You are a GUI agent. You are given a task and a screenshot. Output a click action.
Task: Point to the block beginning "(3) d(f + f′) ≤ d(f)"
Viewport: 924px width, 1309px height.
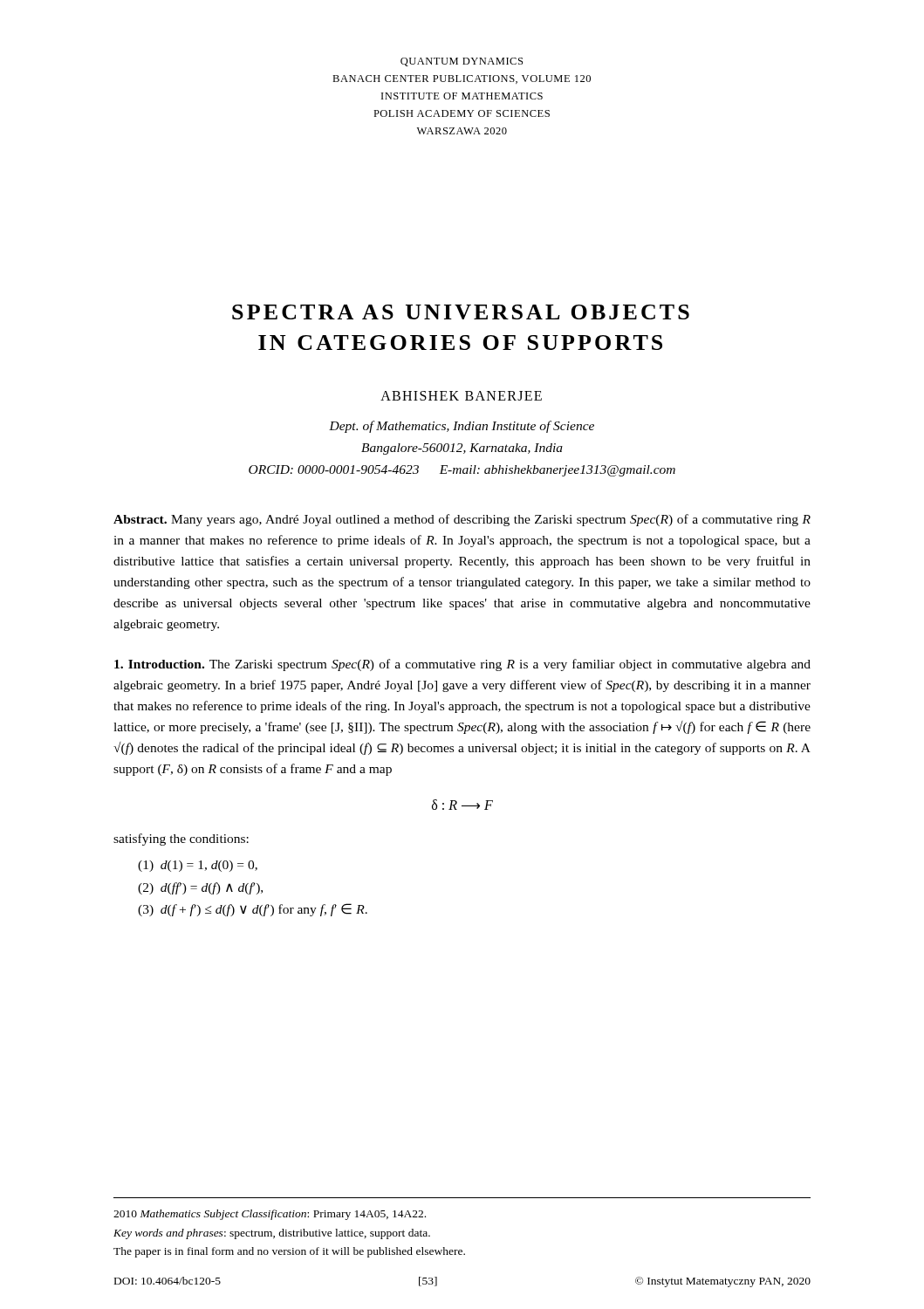pos(253,909)
